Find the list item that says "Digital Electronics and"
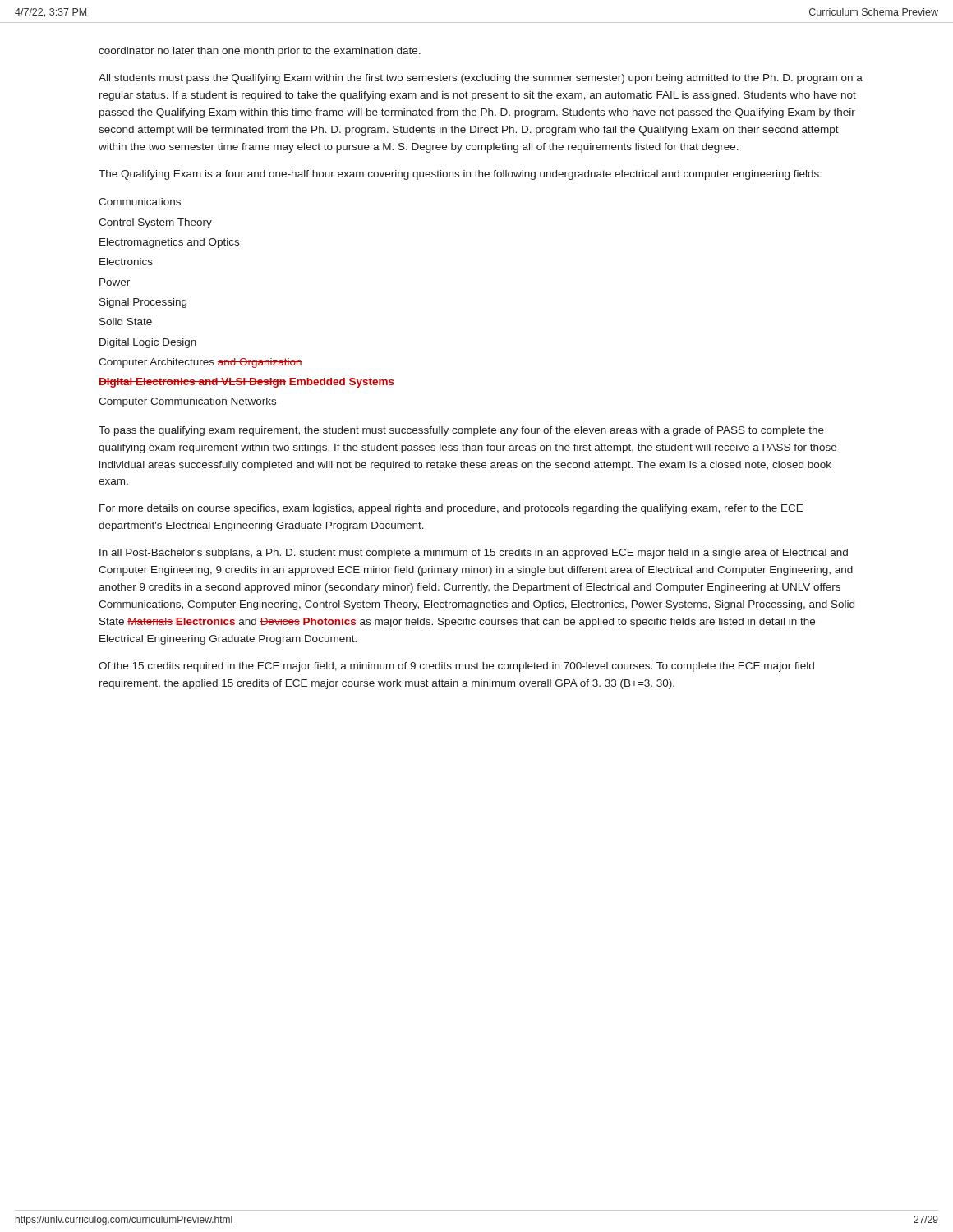This screenshot has width=953, height=1232. 246,382
